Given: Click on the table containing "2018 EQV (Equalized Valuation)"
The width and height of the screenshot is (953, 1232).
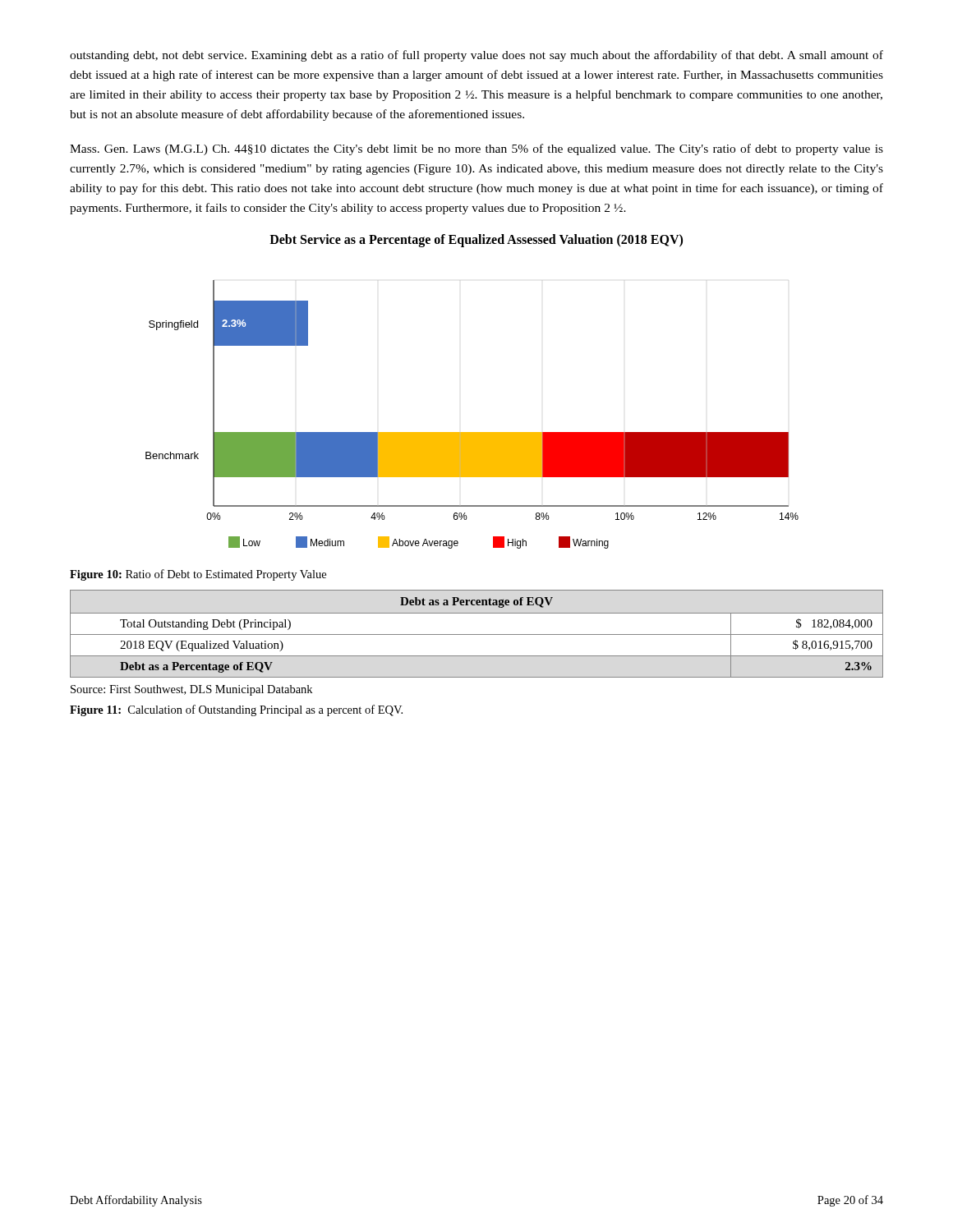Looking at the screenshot, I should coord(476,634).
